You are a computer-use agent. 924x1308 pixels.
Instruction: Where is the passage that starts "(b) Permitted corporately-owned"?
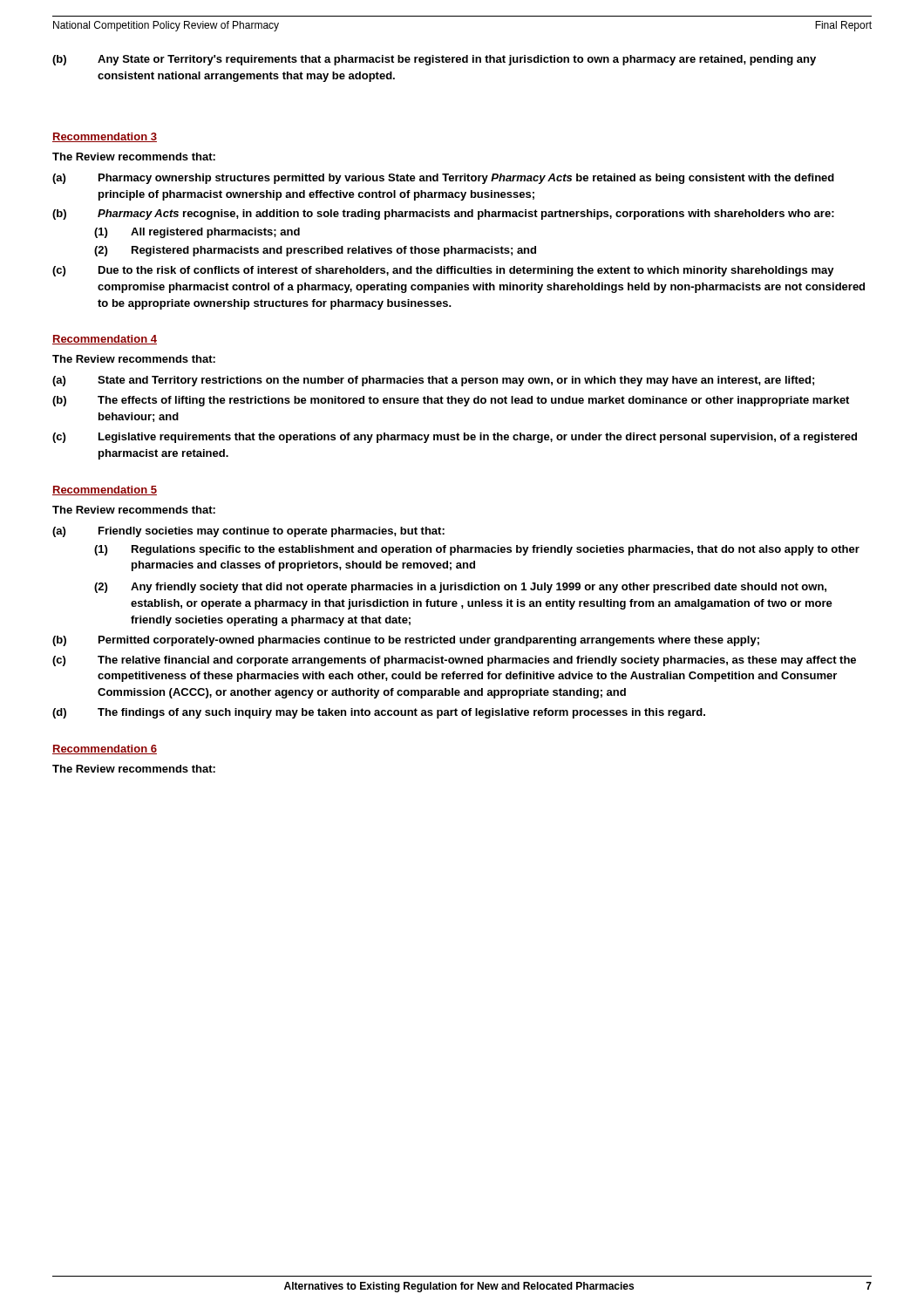[x=462, y=640]
